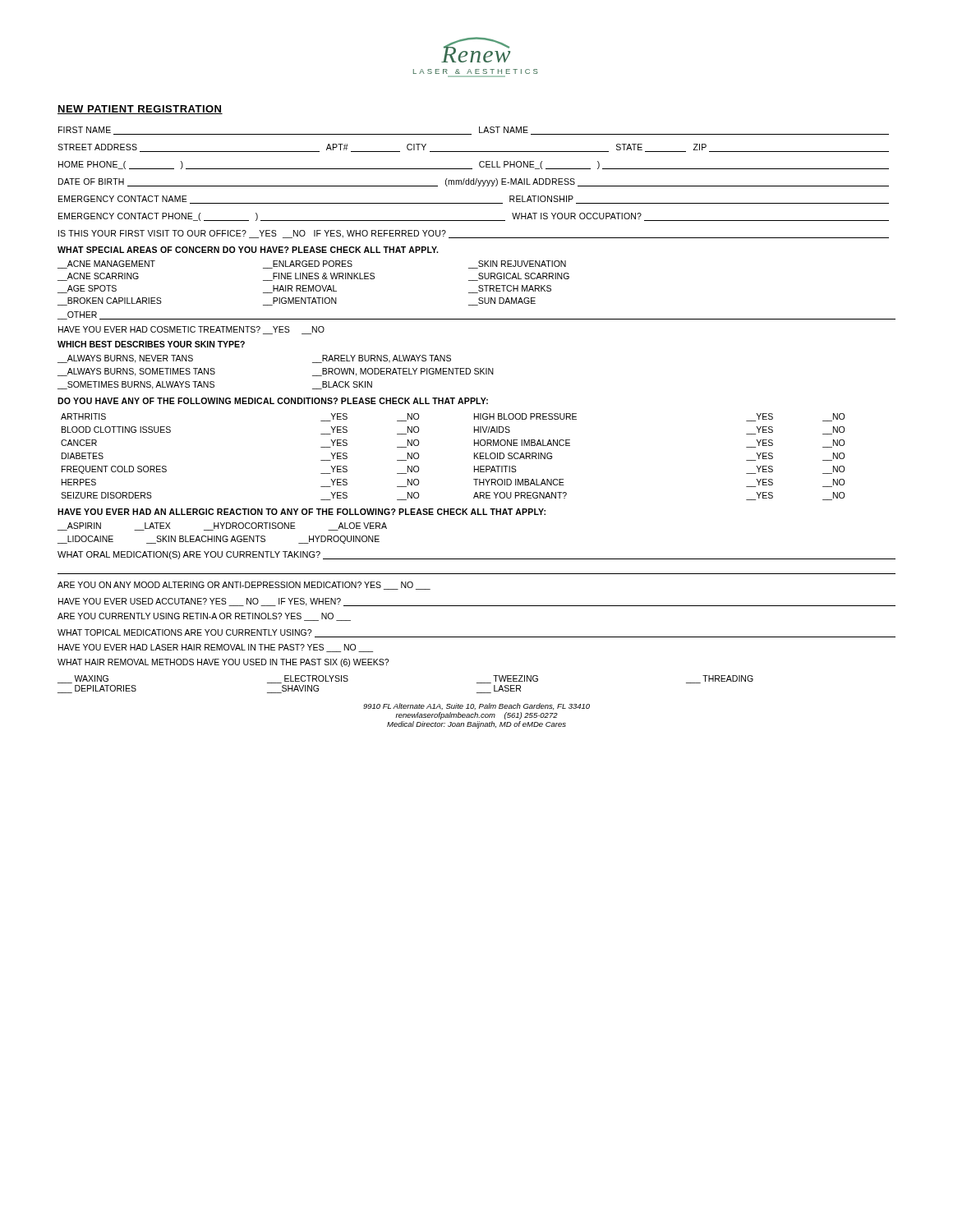Select the region starting "IS THIS YOUR"

(x=473, y=232)
